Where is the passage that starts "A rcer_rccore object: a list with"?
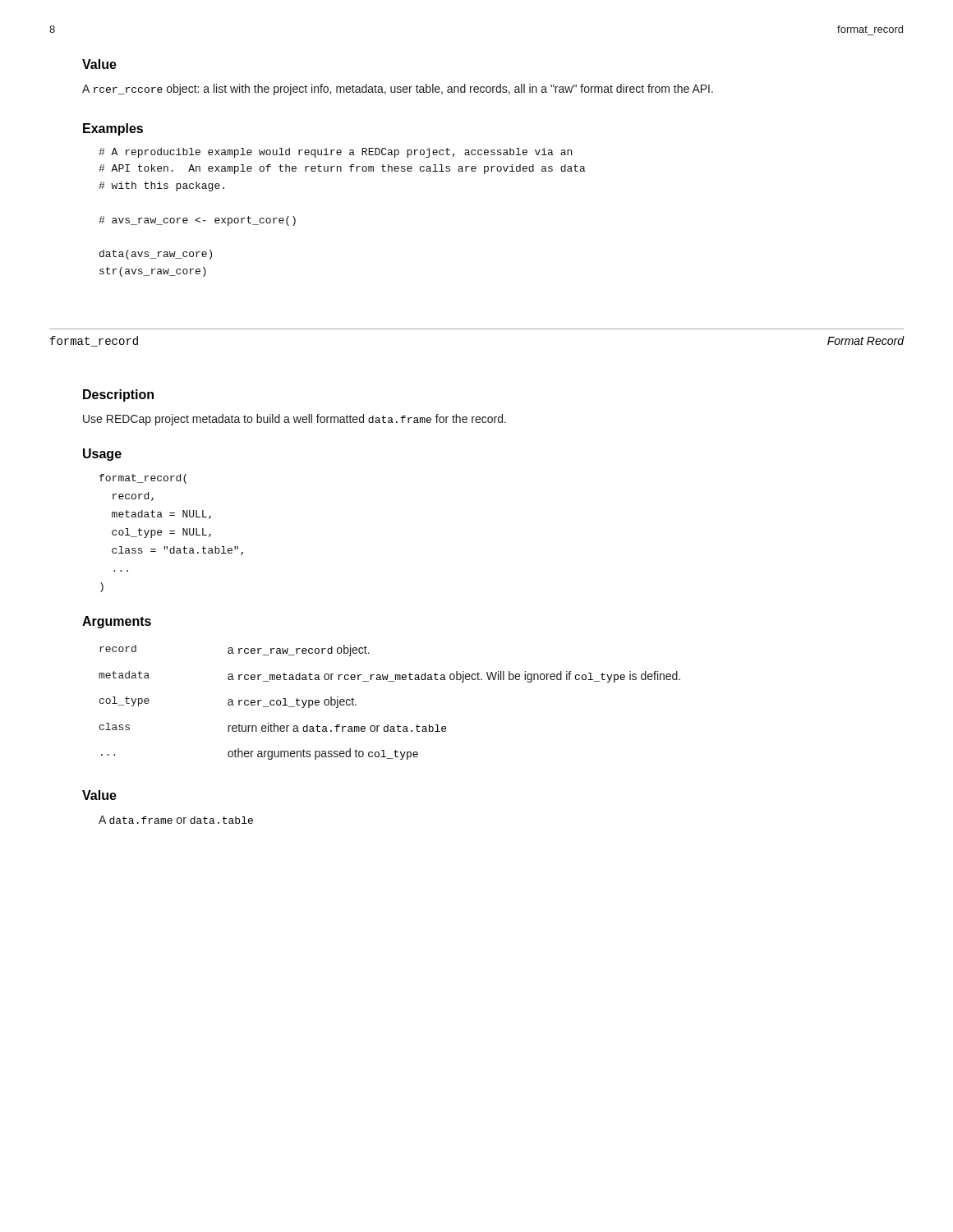The width and height of the screenshot is (953, 1232). coord(398,89)
